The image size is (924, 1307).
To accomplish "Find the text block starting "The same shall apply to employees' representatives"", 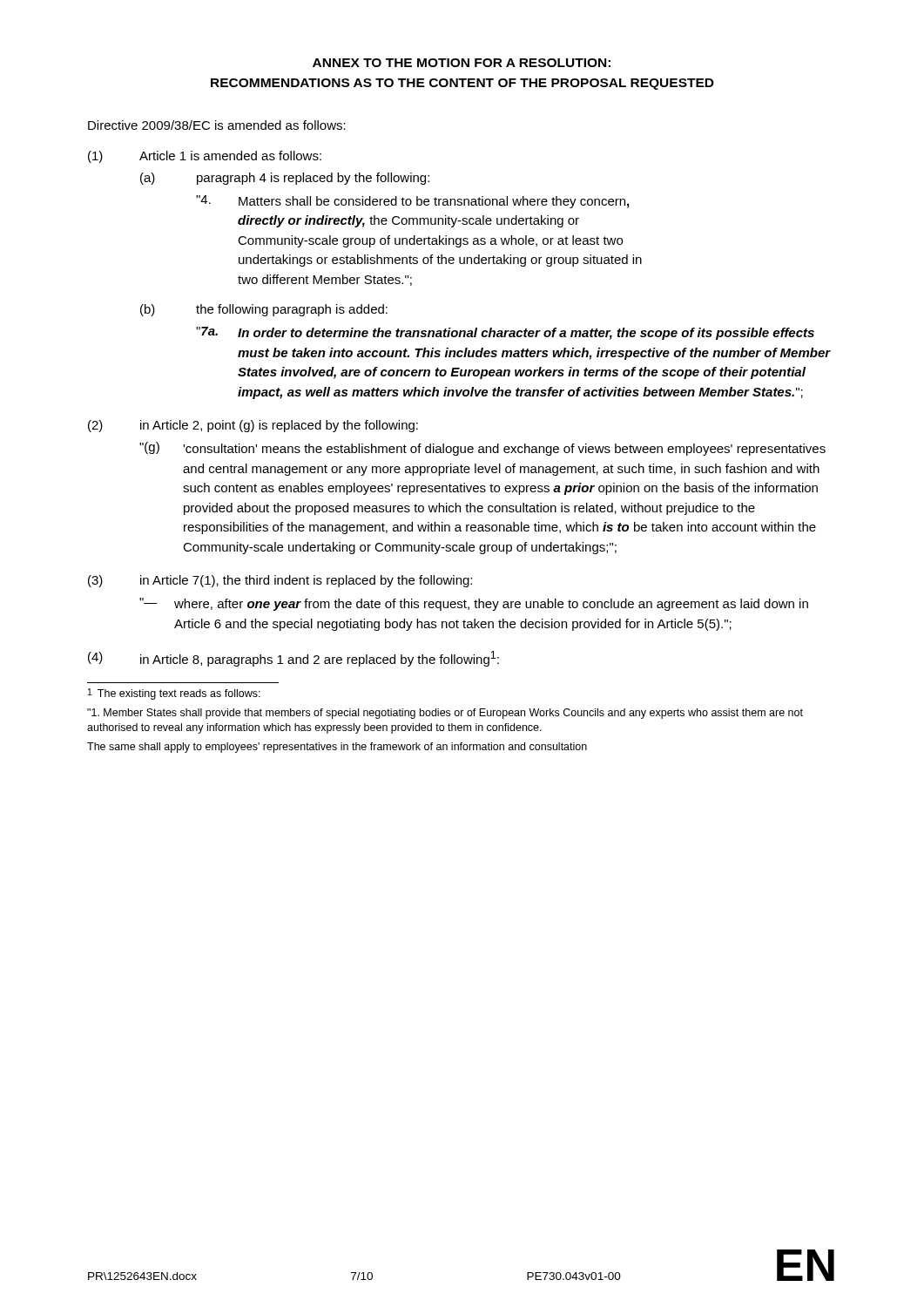I will [337, 746].
